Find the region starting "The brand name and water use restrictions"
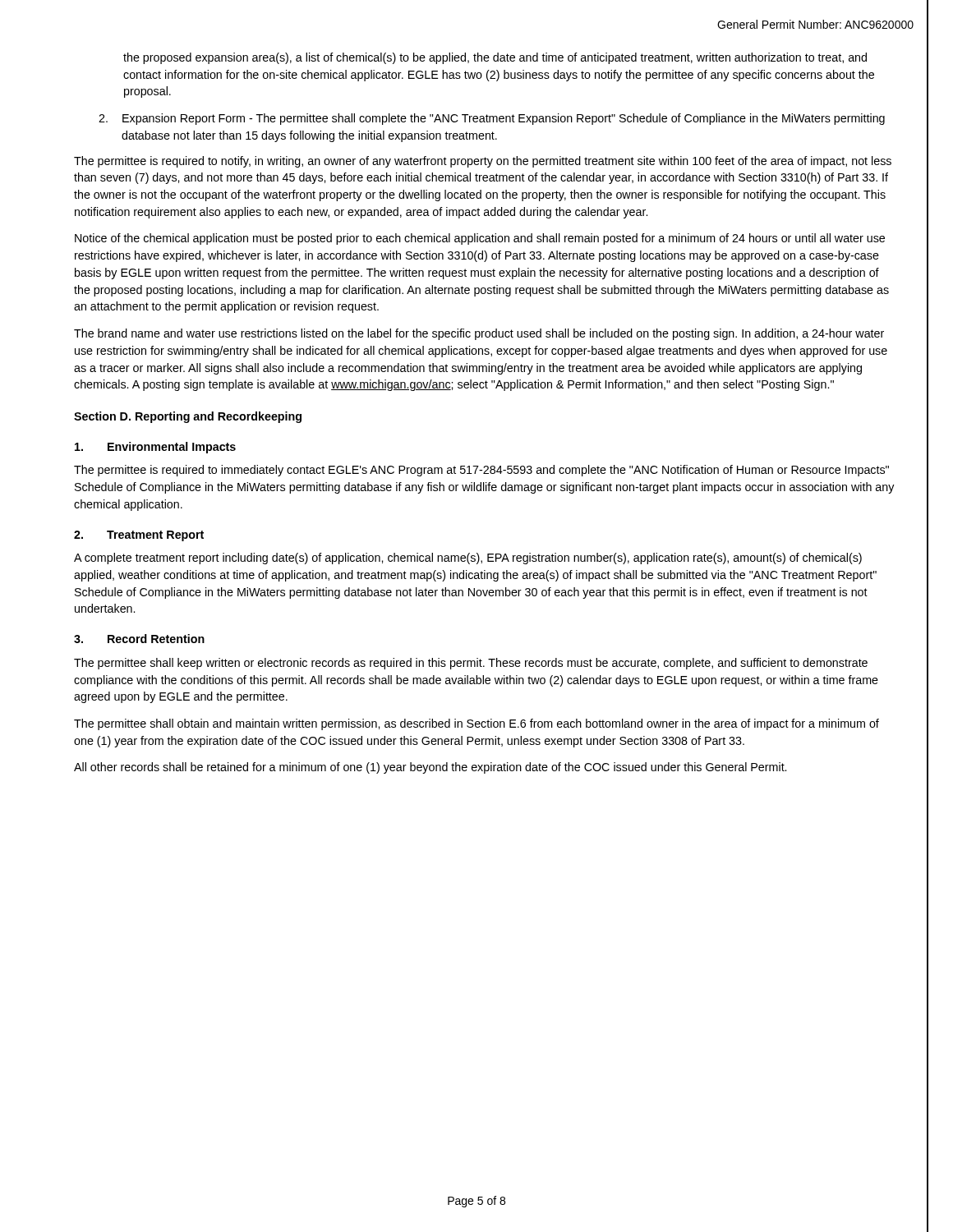Viewport: 953px width, 1232px height. point(485,359)
